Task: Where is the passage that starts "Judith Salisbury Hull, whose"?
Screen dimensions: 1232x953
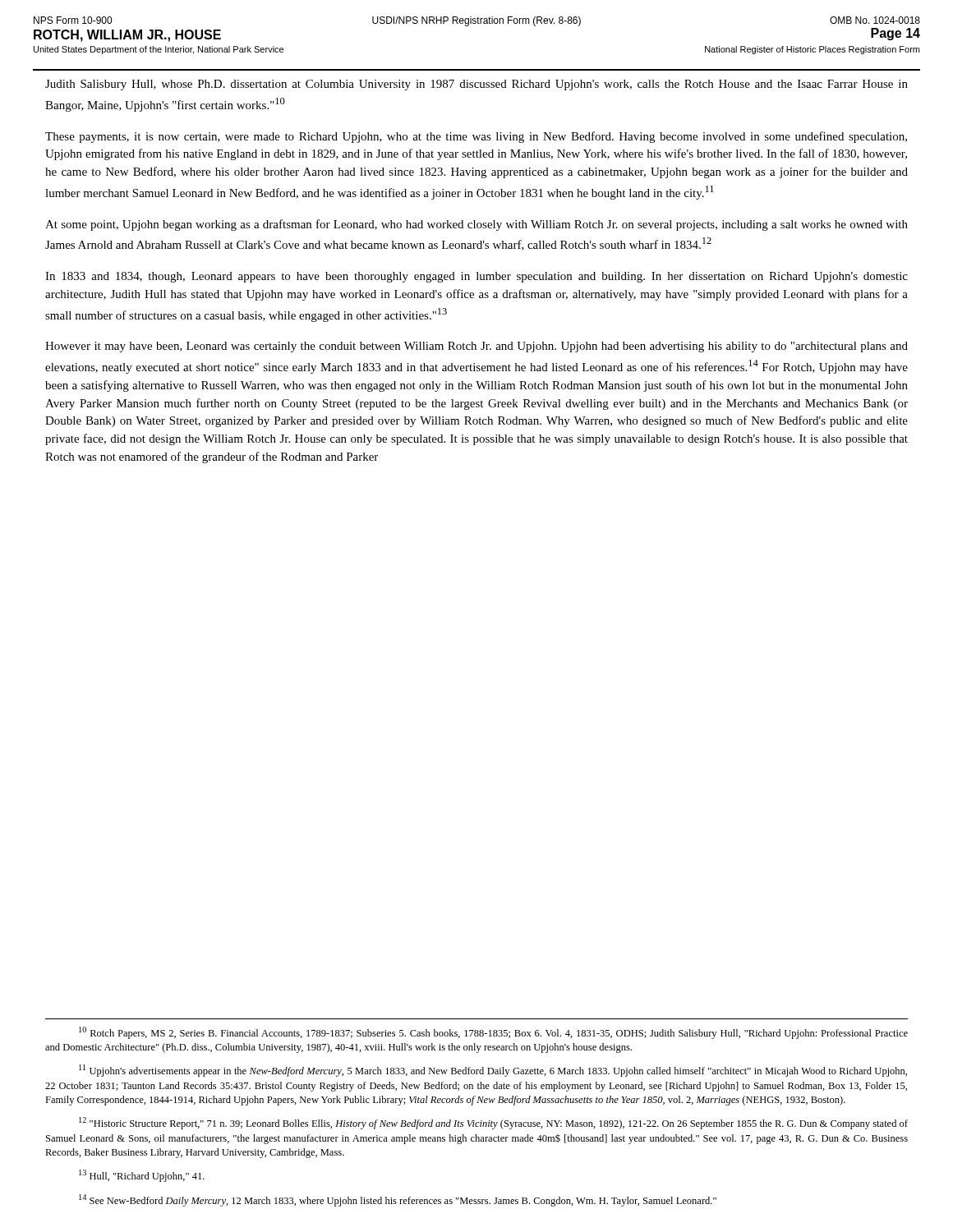Action: click(476, 94)
